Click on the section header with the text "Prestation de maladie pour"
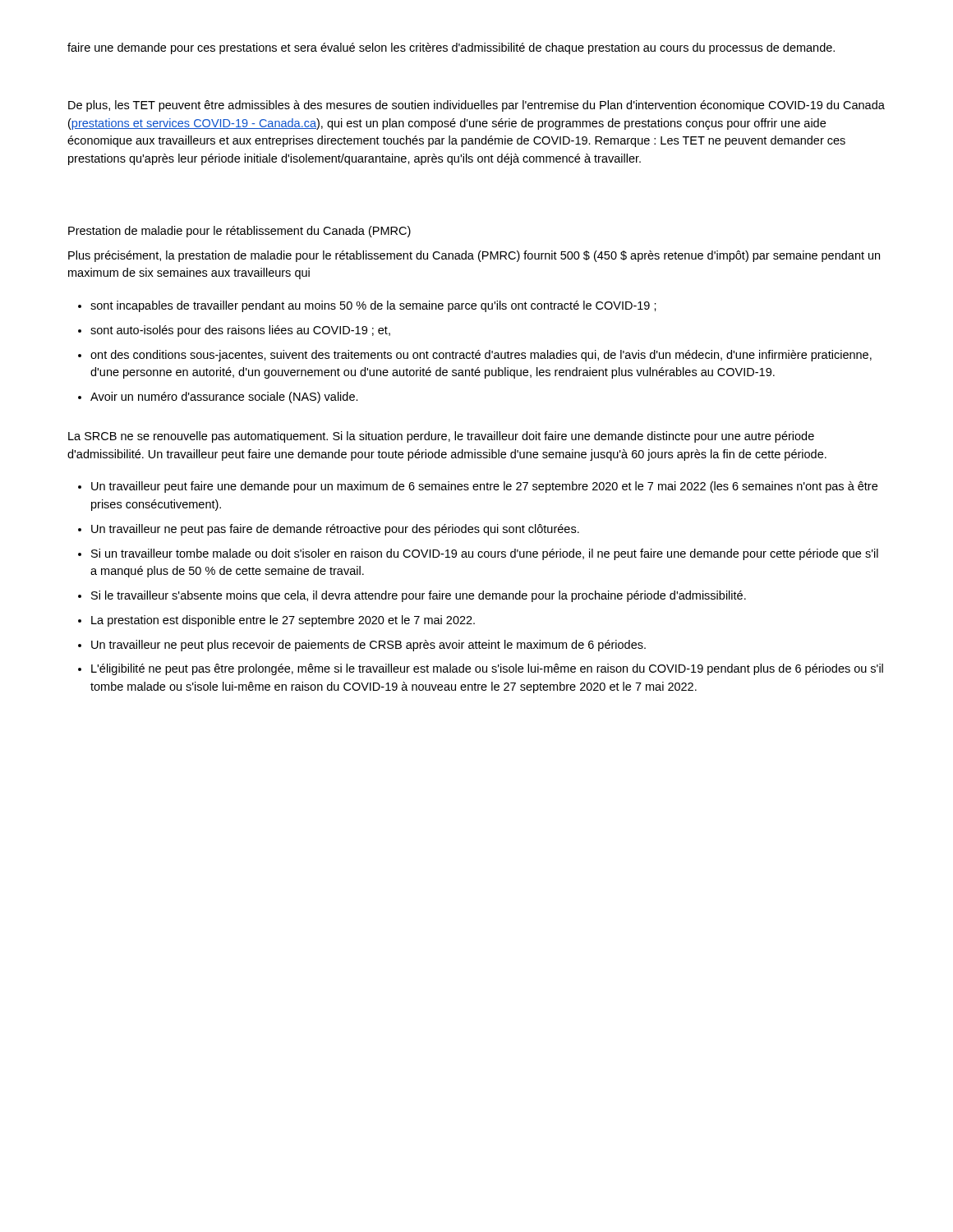 pos(239,232)
